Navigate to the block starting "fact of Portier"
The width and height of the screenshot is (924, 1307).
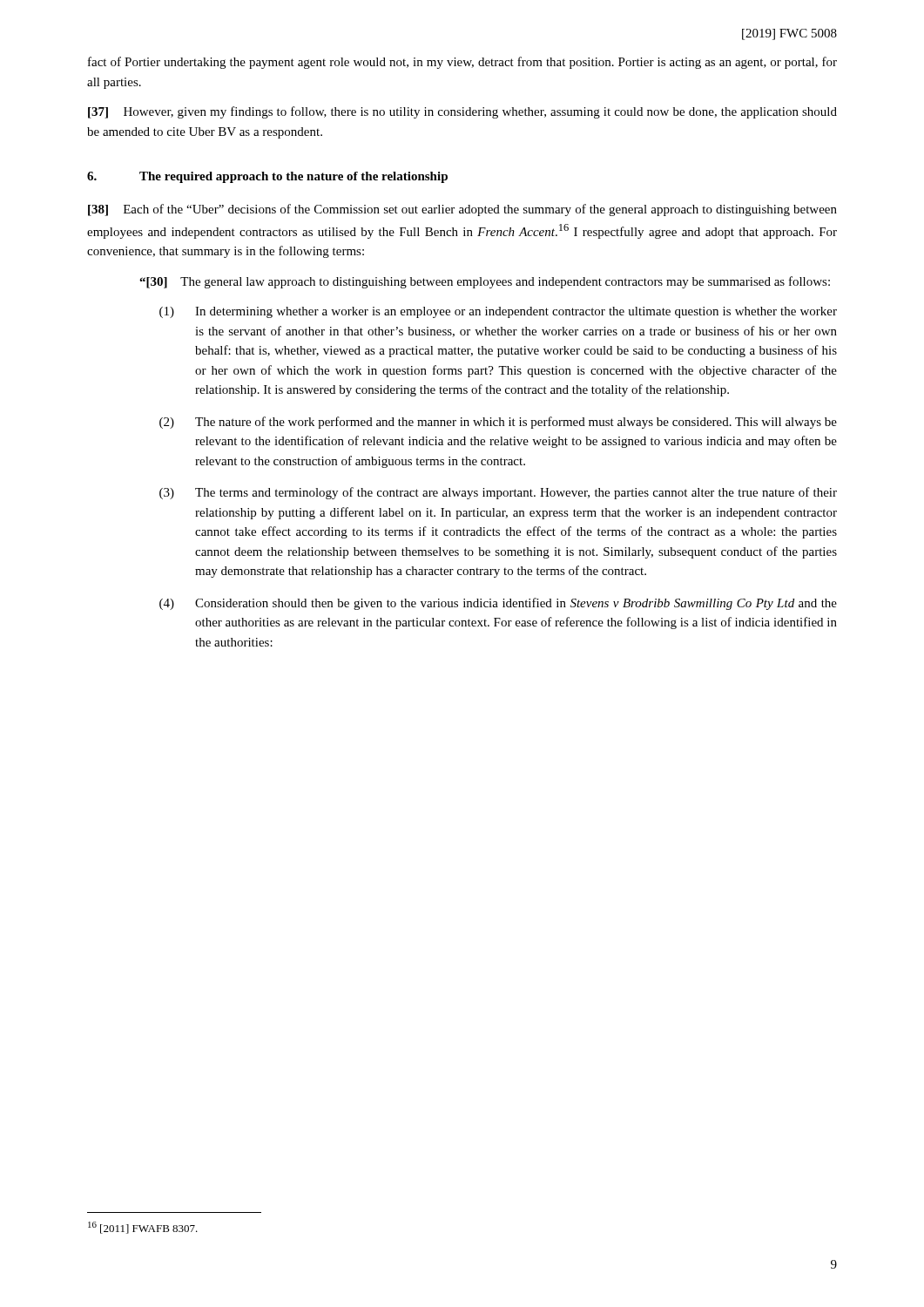click(x=462, y=72)
